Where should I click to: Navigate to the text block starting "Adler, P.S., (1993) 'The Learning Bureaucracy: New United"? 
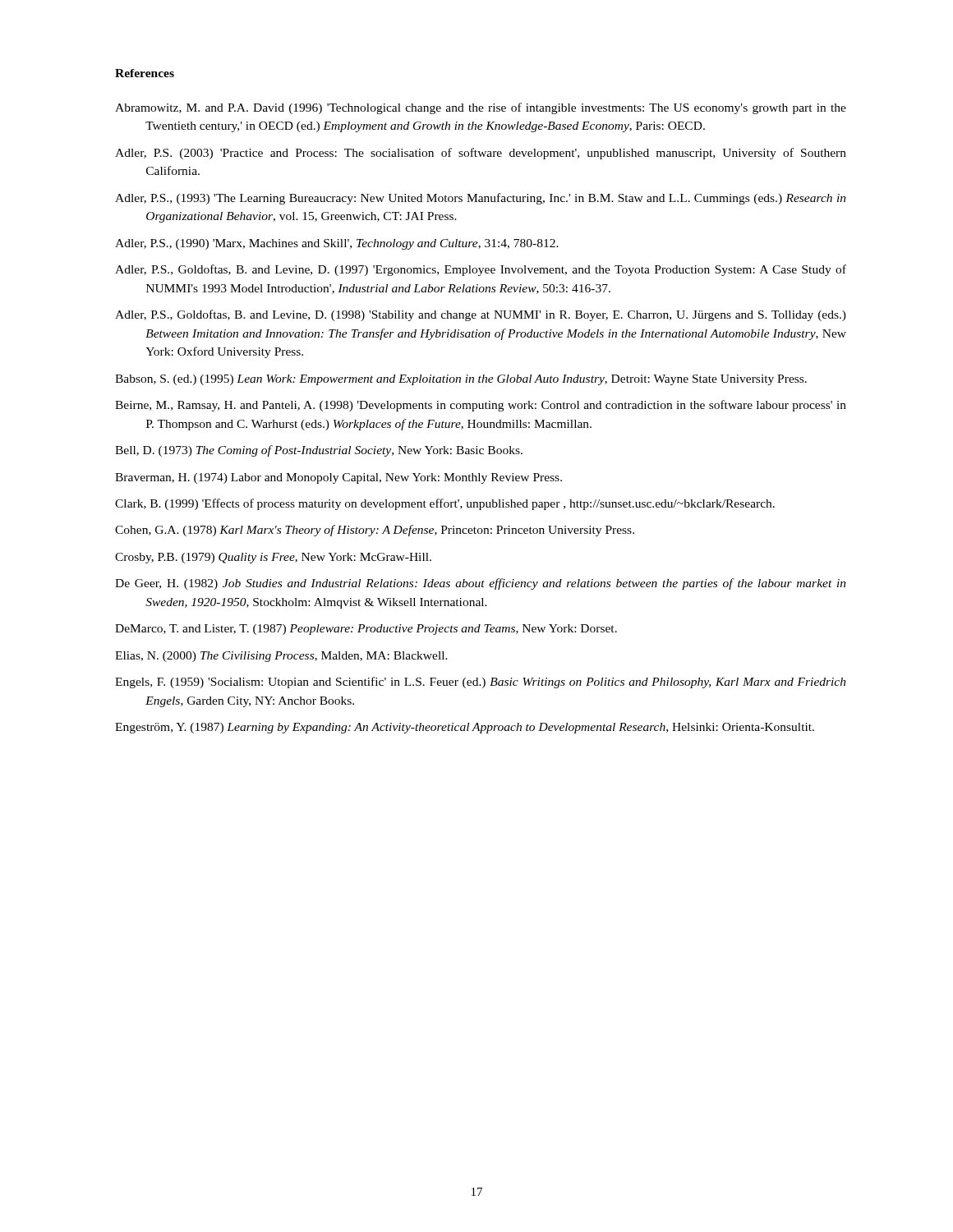click(x=481, y=207)
